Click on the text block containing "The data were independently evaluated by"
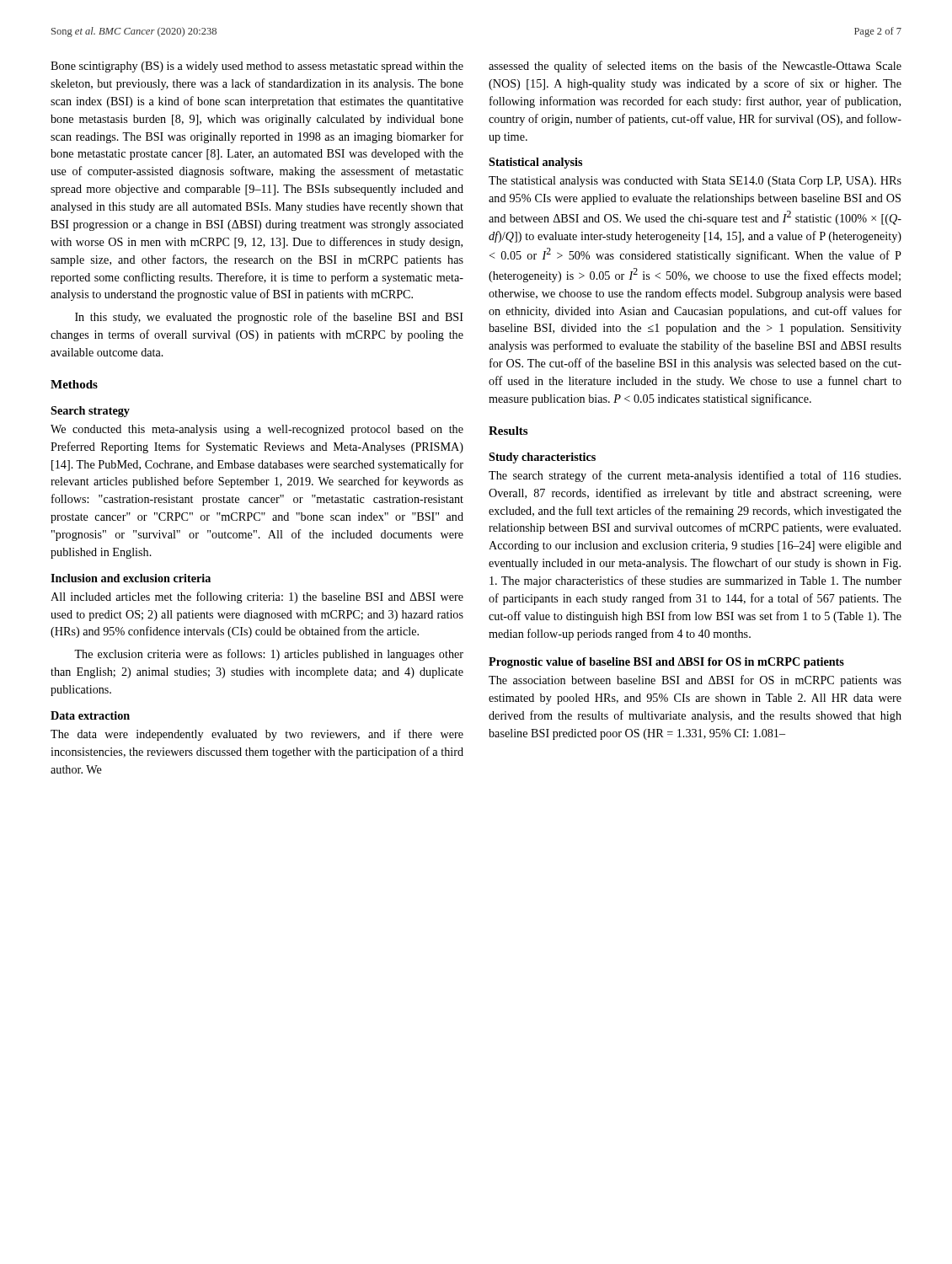Screen dimensions: 1264x952 [x=257, y=752]
